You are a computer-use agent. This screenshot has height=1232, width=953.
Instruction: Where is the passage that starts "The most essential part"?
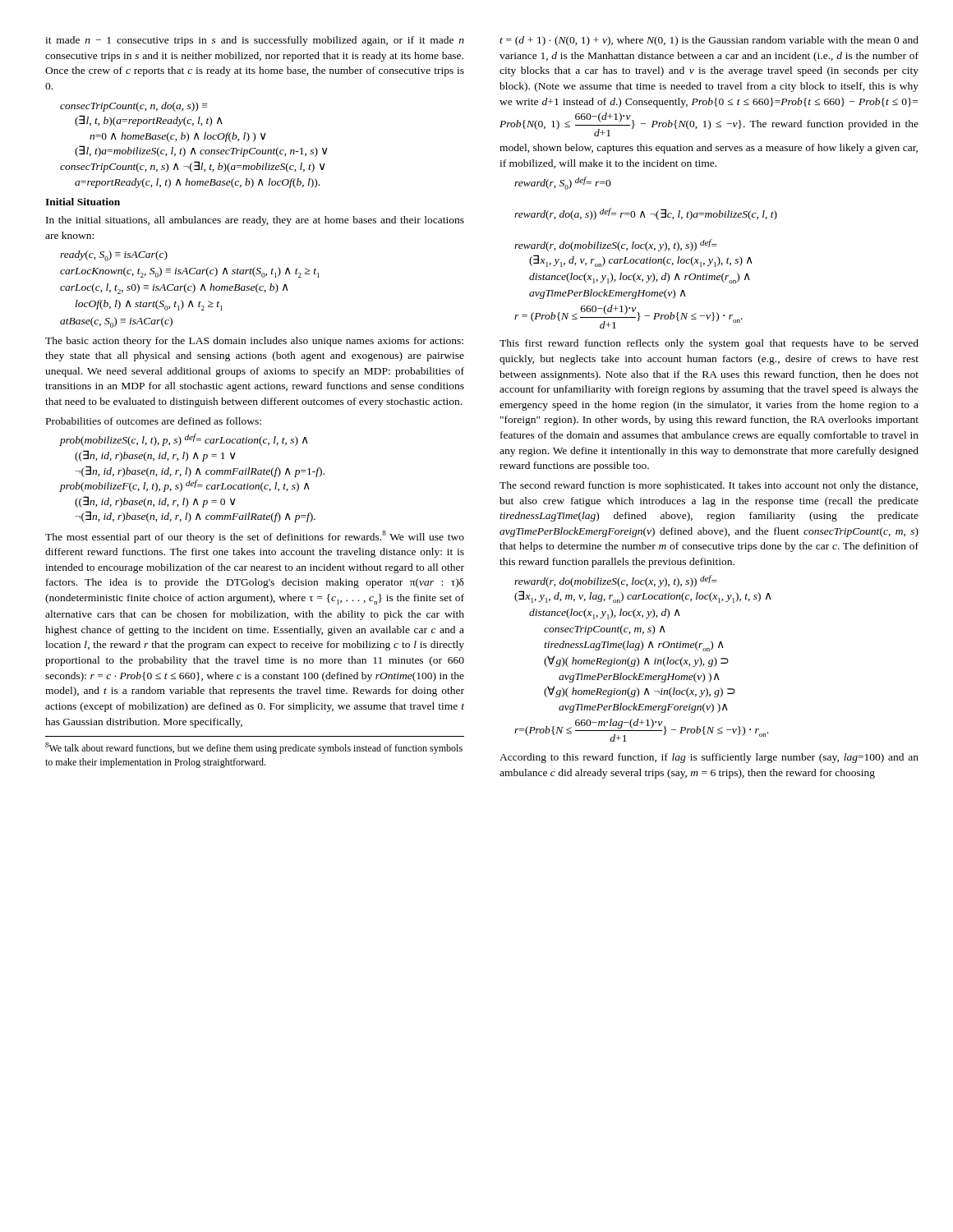click(x=255, y=628)
